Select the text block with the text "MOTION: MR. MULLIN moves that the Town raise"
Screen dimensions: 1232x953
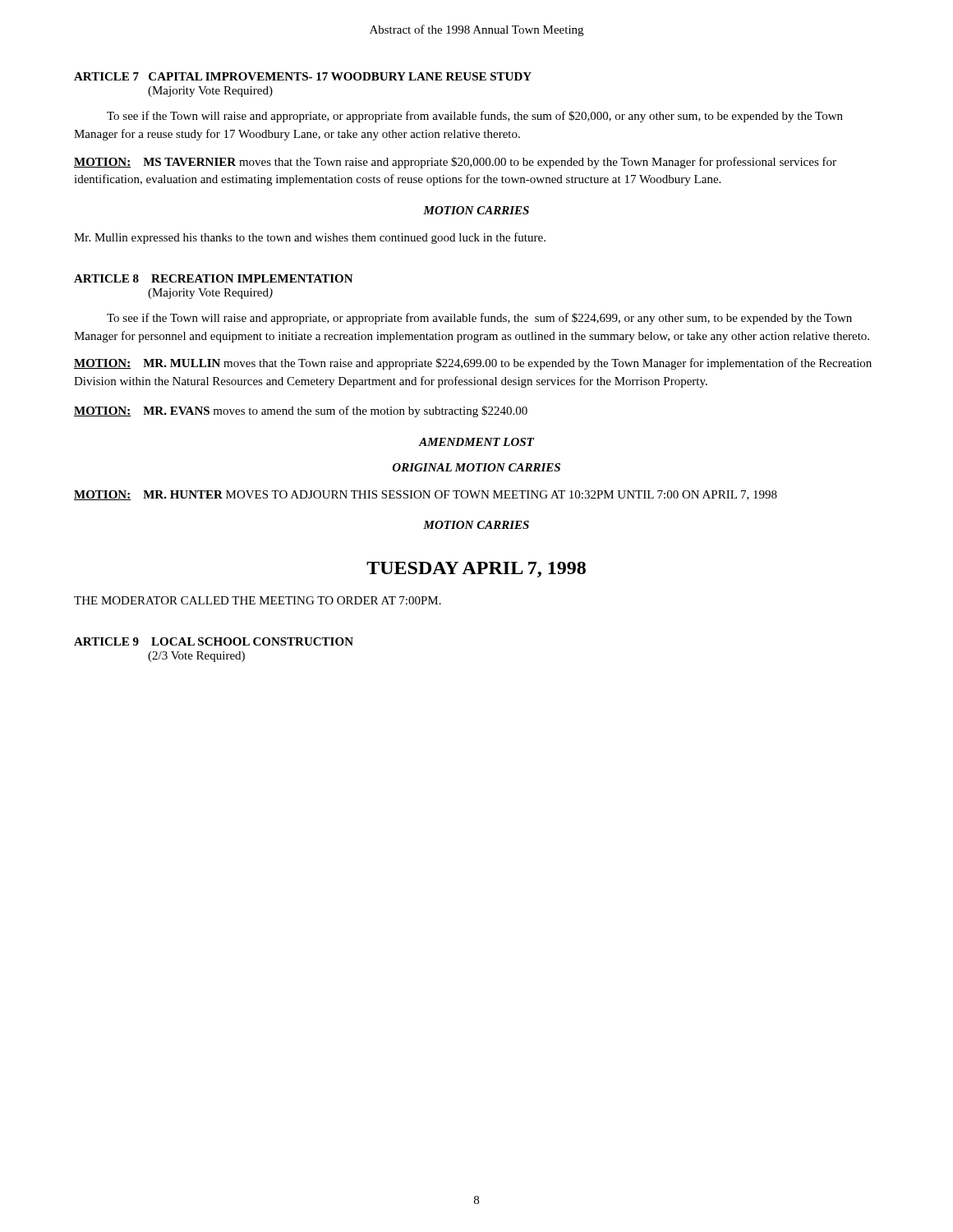click(x=473, y=372)
